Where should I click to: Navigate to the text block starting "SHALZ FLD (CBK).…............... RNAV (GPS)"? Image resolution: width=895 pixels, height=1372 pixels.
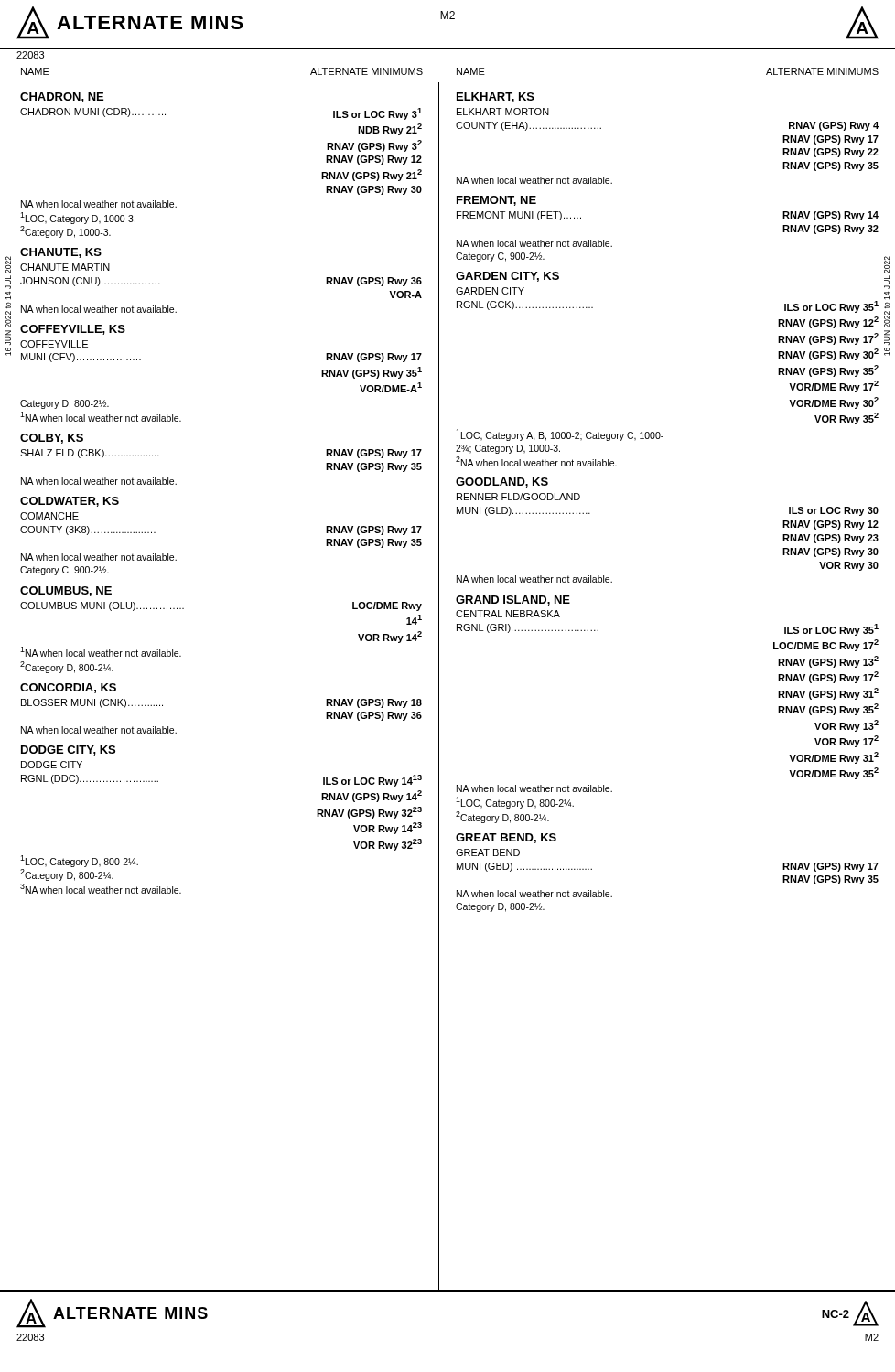click(x=82, y=453)
